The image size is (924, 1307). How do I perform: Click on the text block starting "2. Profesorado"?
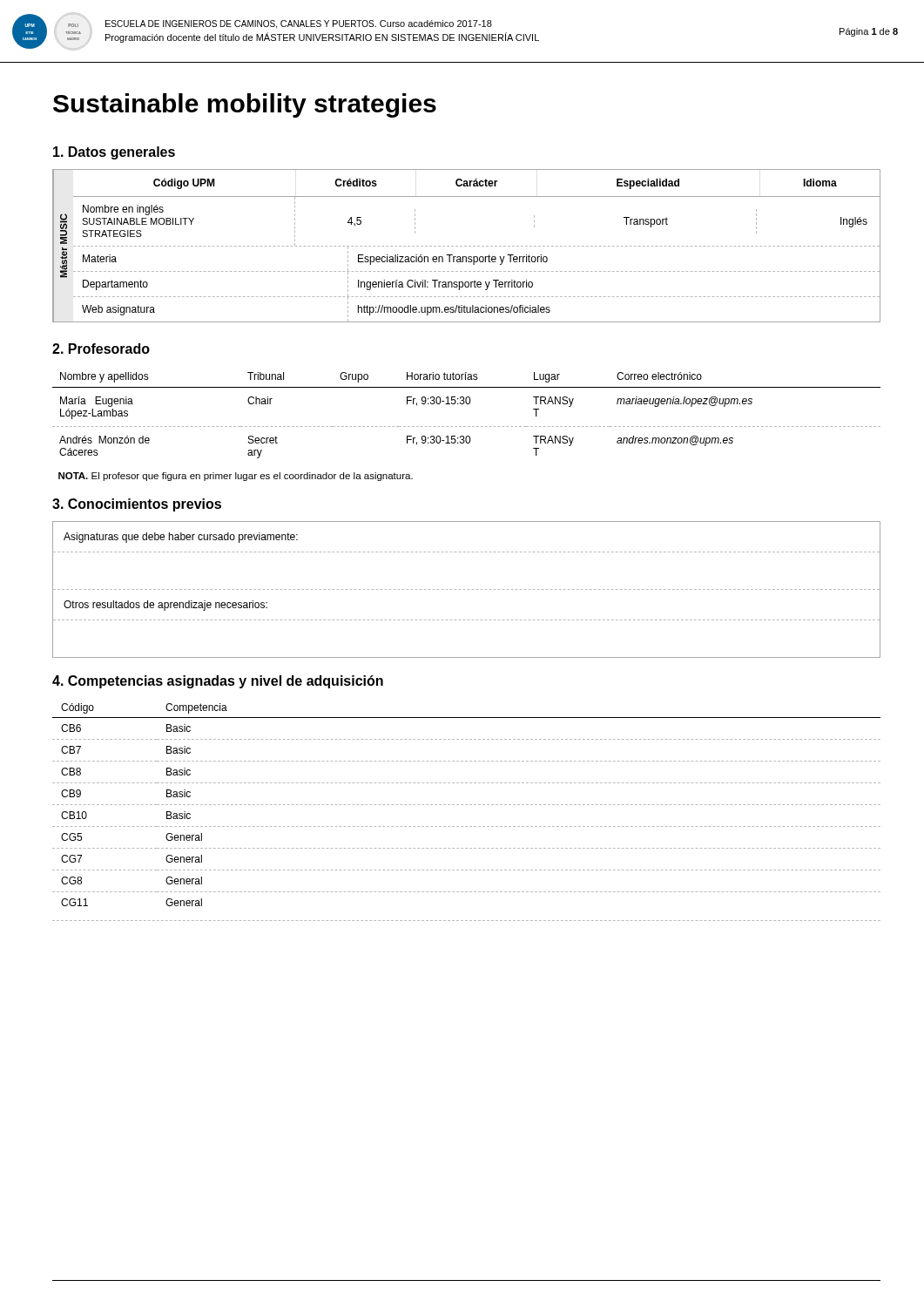click(101, 349)
